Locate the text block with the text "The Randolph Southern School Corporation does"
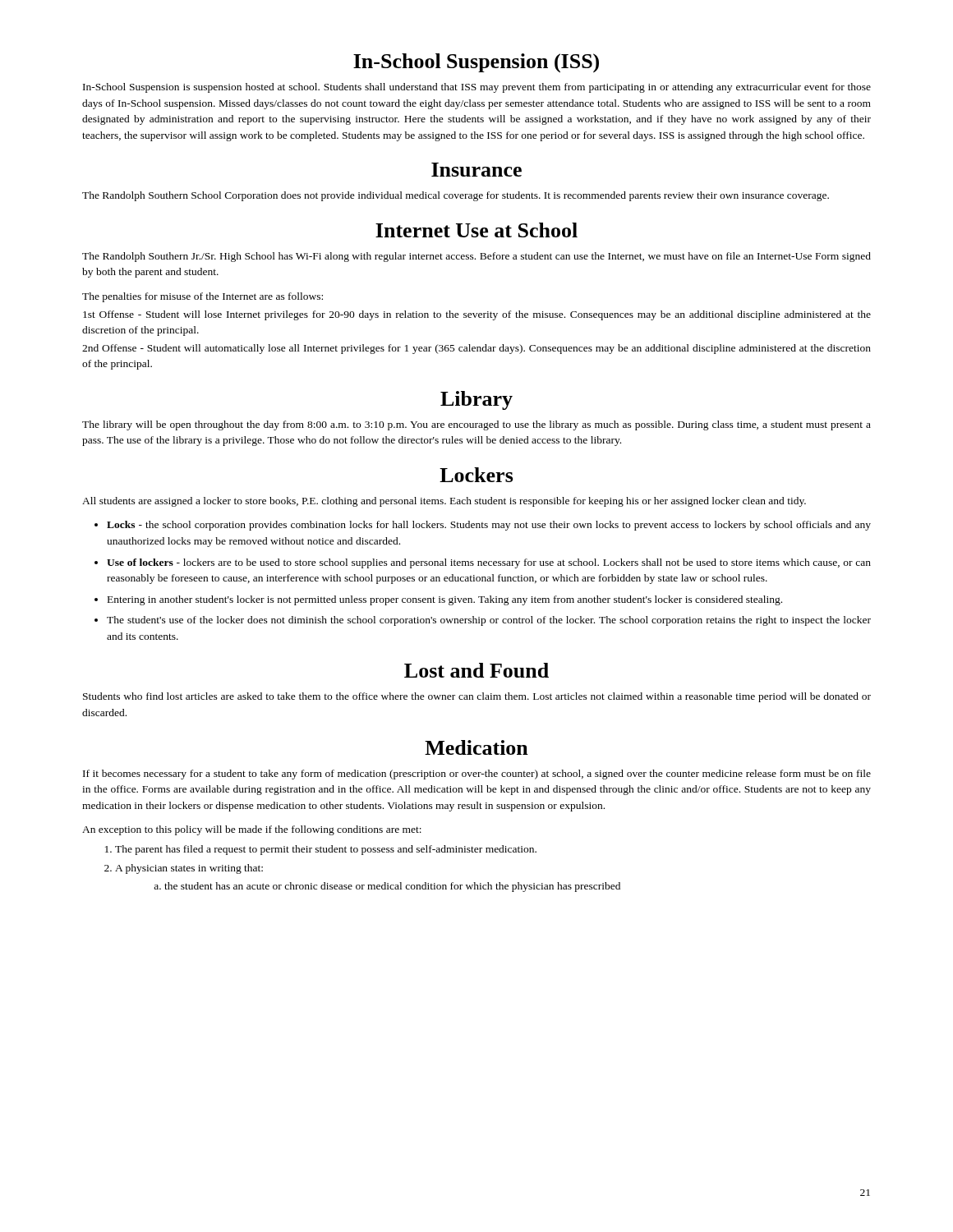The width and height of the screenshot is (953, 1232). pos(456,195)
